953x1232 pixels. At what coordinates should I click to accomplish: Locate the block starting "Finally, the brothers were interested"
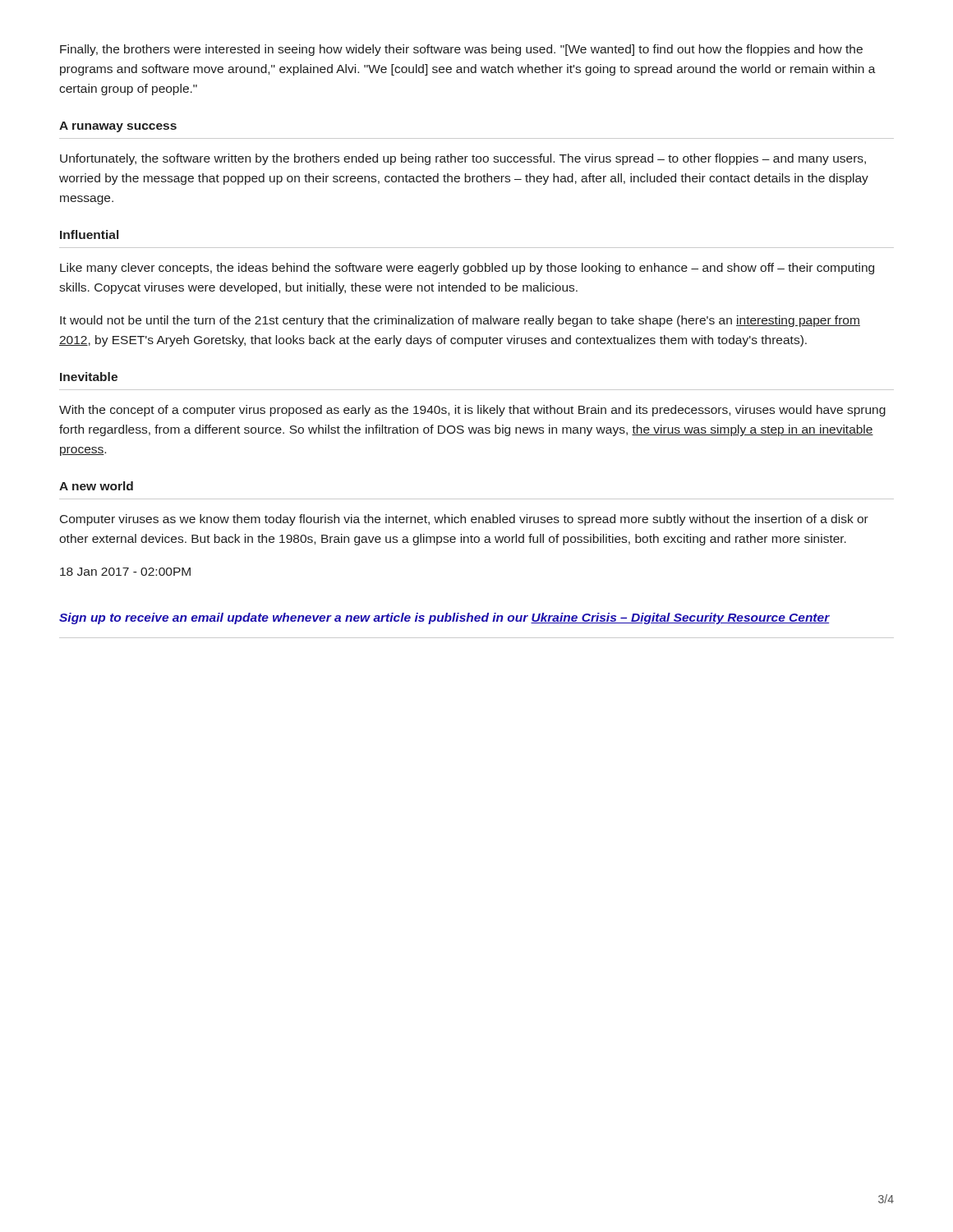click(467, 69)
